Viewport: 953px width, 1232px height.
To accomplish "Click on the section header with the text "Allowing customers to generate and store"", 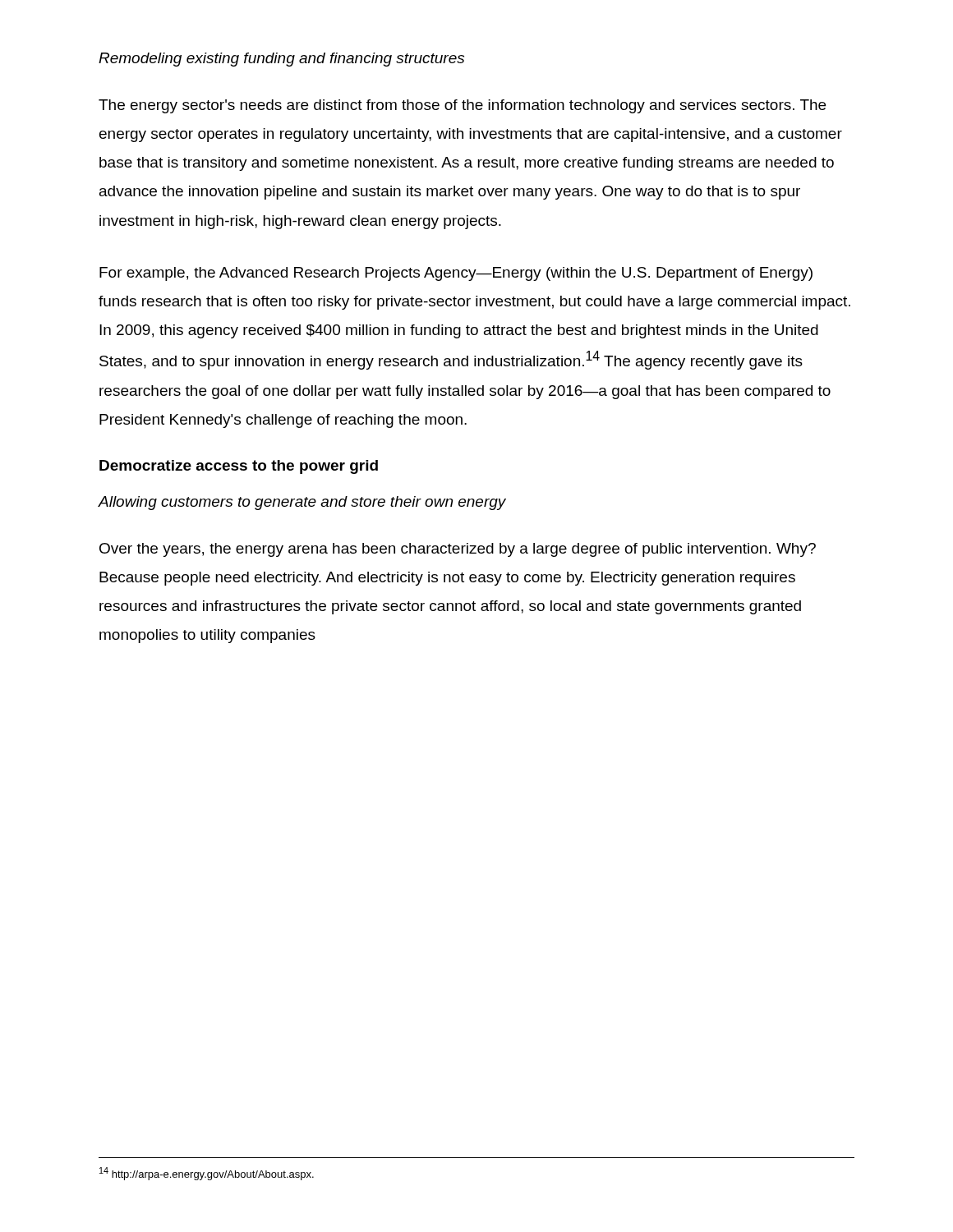I will (302, 501).
